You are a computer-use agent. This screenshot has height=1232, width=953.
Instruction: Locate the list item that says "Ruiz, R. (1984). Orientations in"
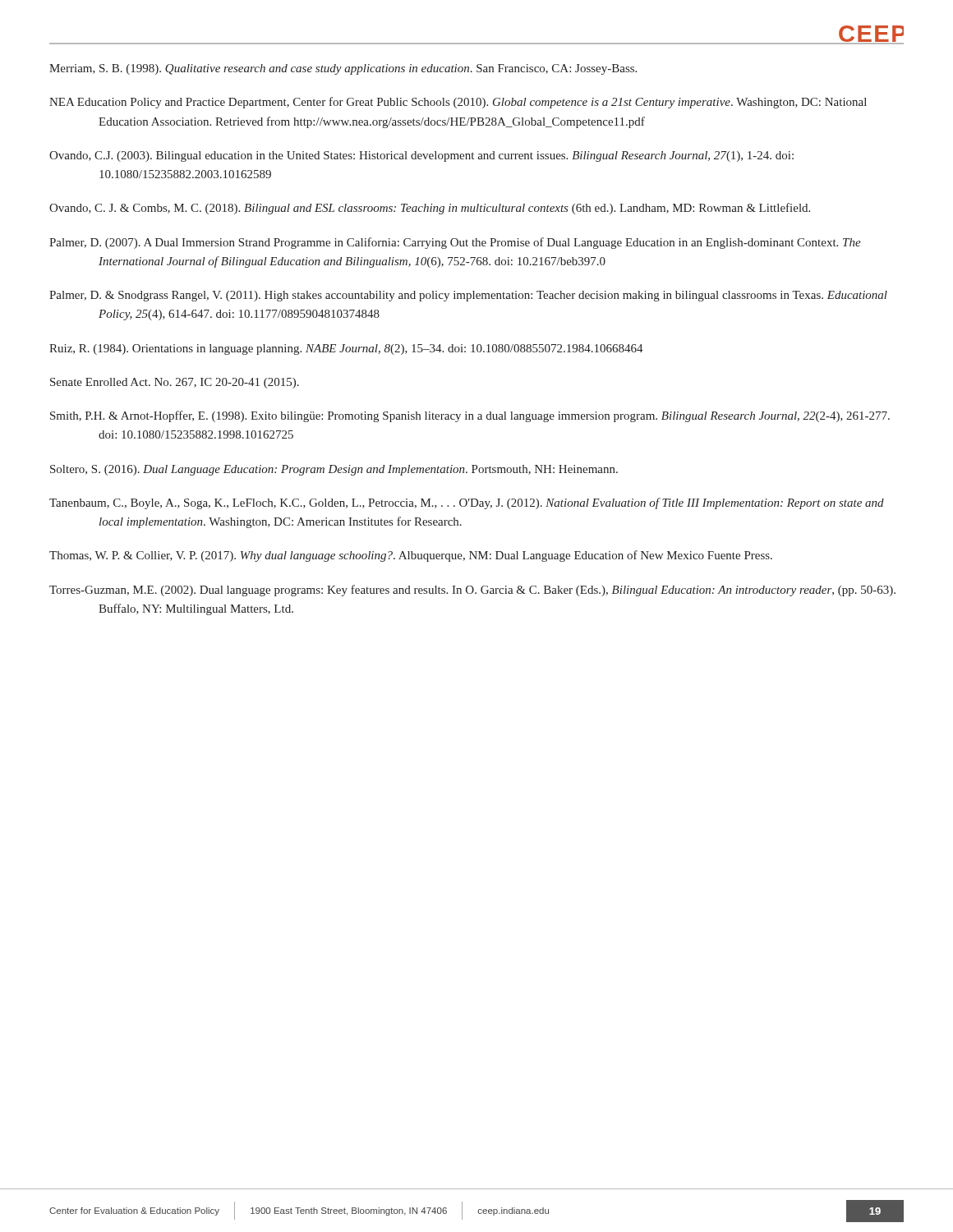tap(346, 348)
